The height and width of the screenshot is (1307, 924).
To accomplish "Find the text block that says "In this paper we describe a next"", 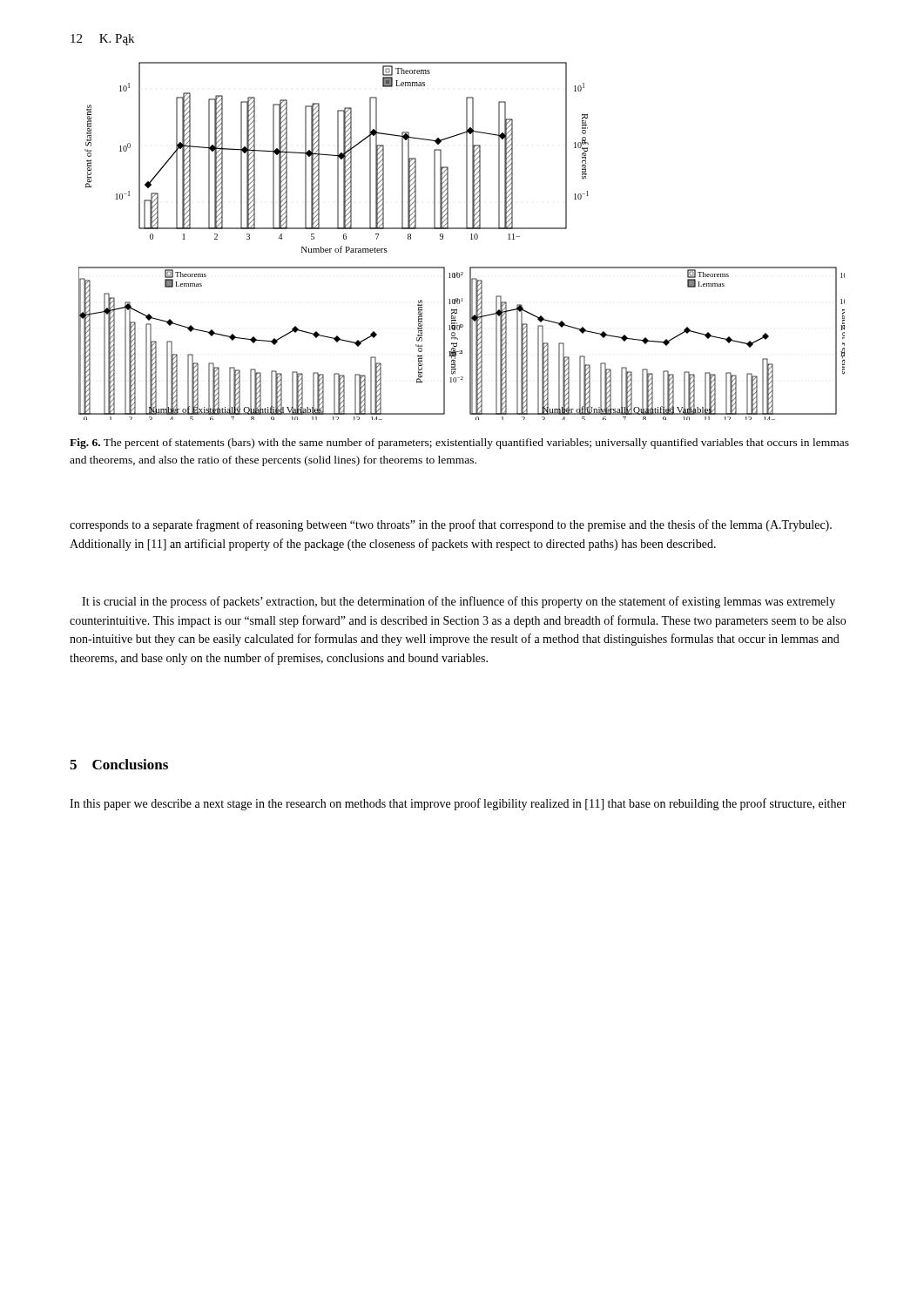I will (458, 804).
